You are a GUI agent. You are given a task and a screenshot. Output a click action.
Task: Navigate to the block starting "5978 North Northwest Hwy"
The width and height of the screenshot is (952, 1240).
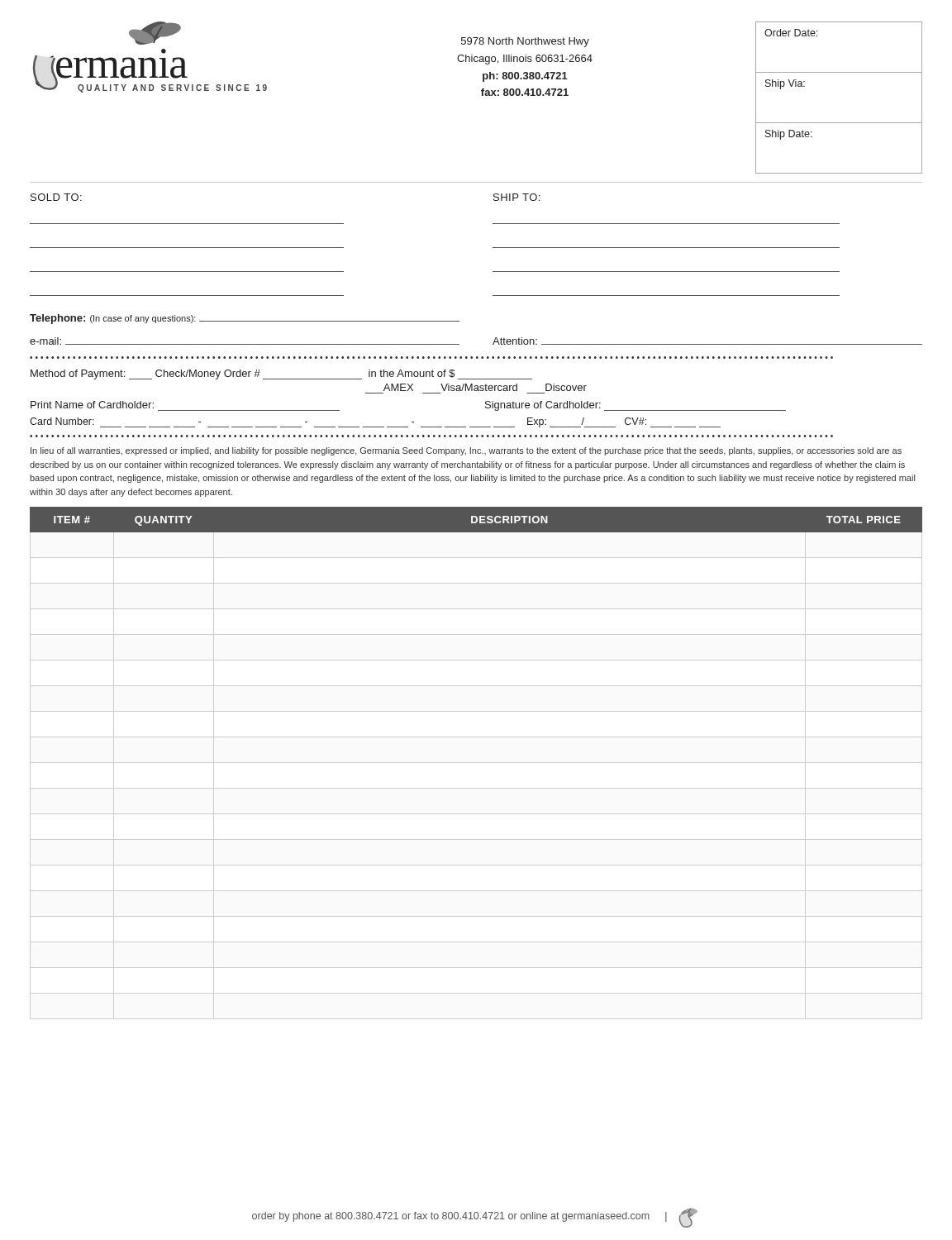pos(525,67)
